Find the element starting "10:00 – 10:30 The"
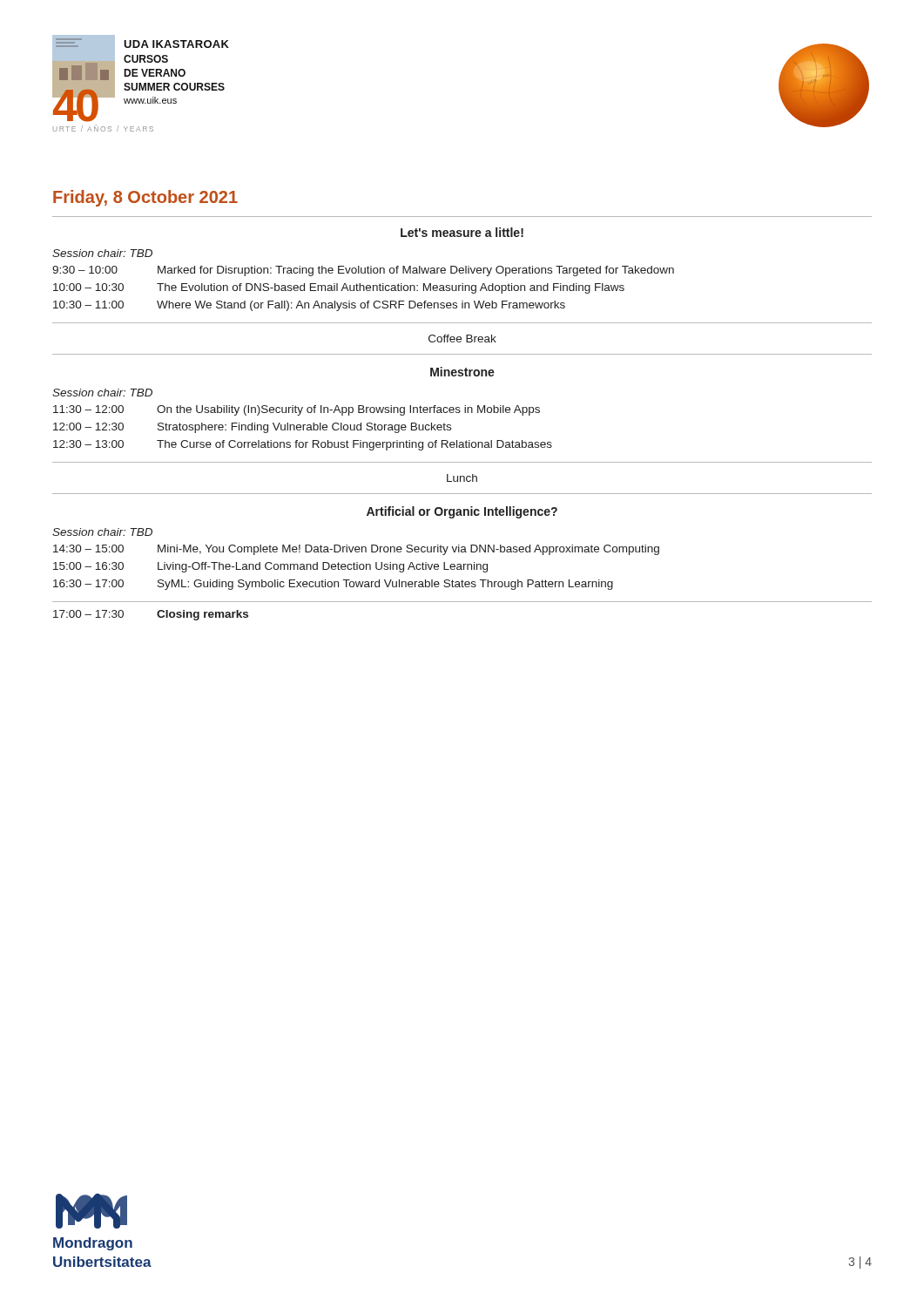This screenshot has height=1307, width=924. (x=462, y=287)
